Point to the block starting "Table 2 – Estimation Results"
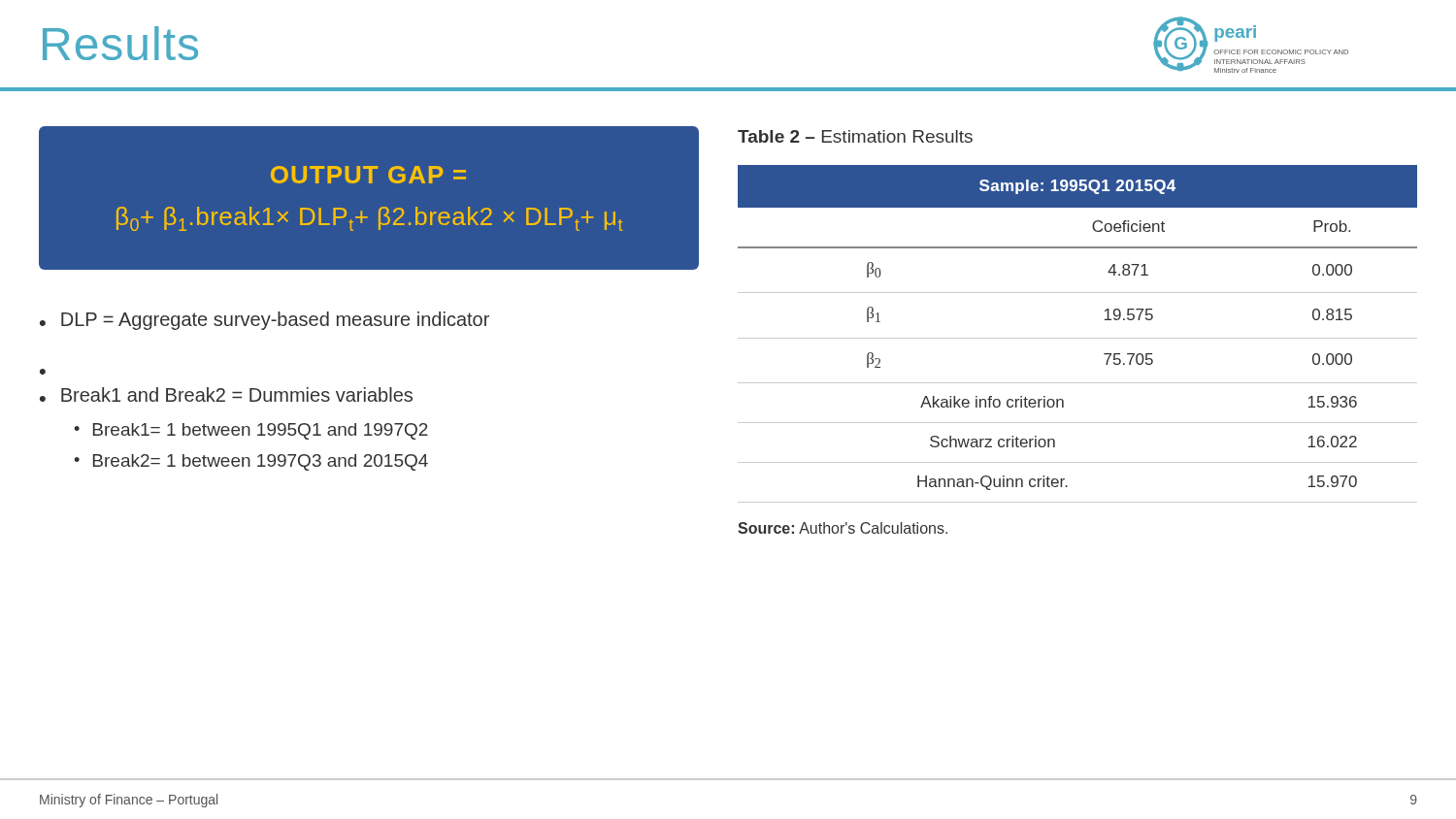 coord(855,136)
